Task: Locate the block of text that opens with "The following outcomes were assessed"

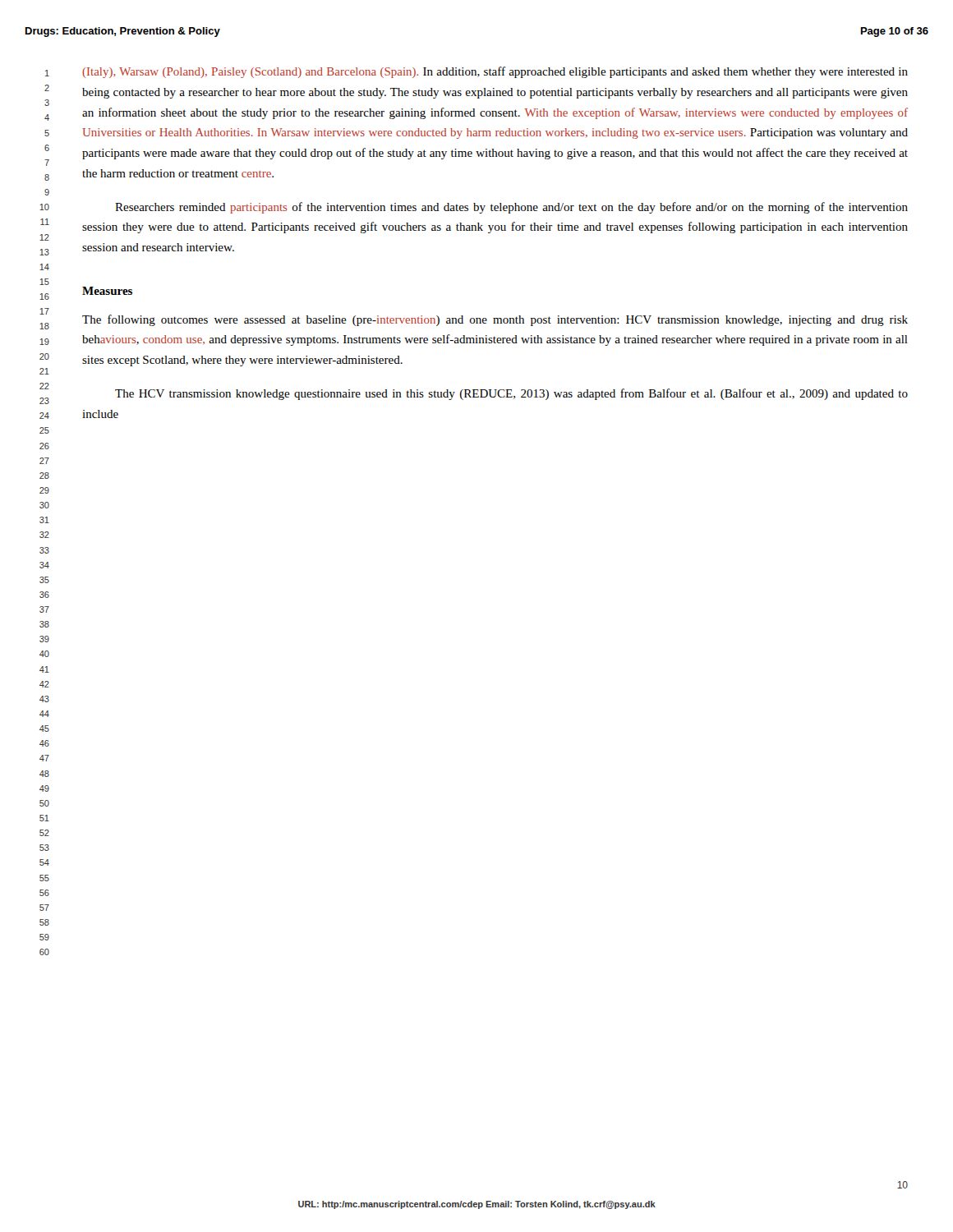Action: [x=495, y=339]
